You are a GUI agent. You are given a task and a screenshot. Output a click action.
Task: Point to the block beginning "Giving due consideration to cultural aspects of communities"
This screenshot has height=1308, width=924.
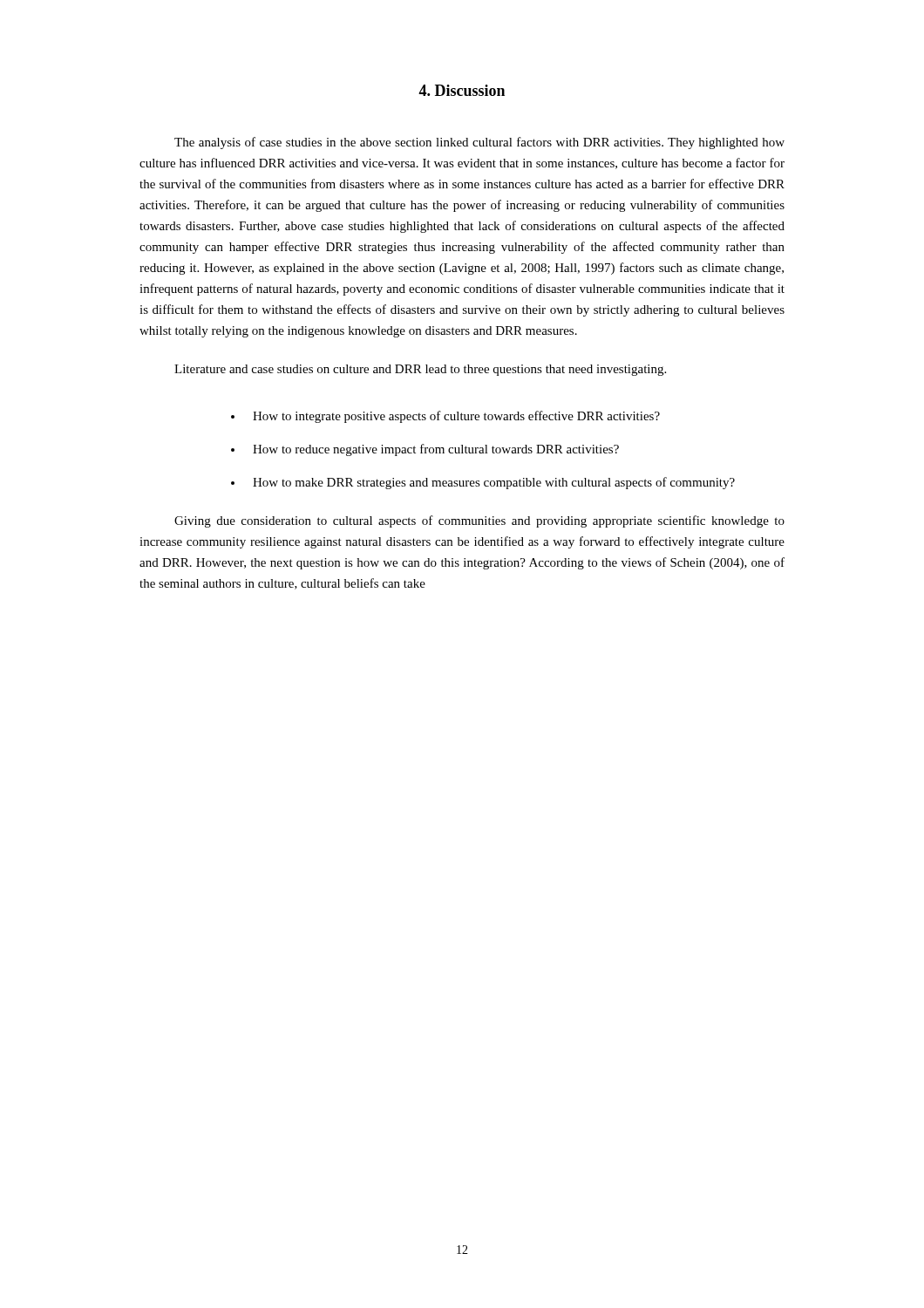pos(462,552)
